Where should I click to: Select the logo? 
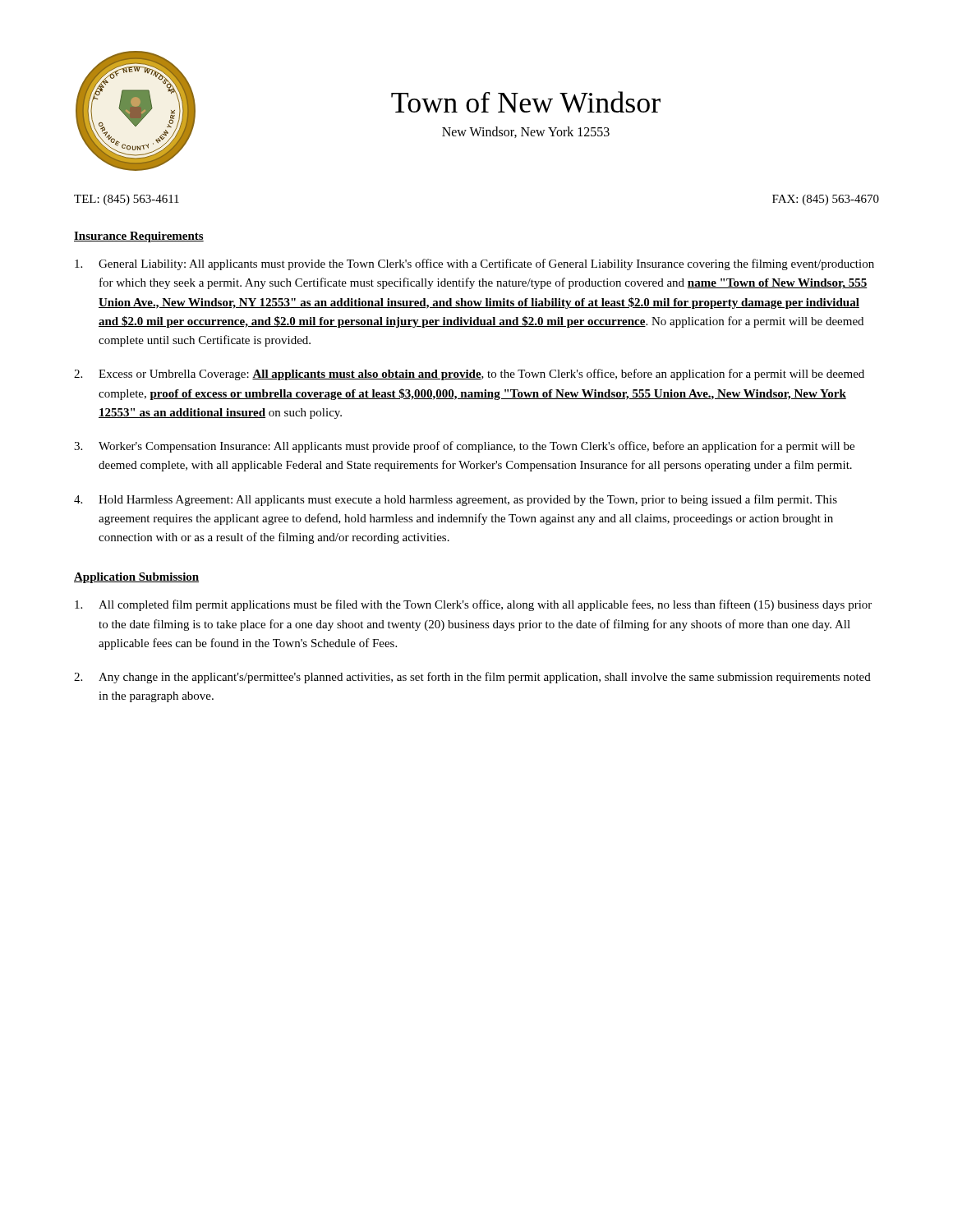tap(140, 113)
